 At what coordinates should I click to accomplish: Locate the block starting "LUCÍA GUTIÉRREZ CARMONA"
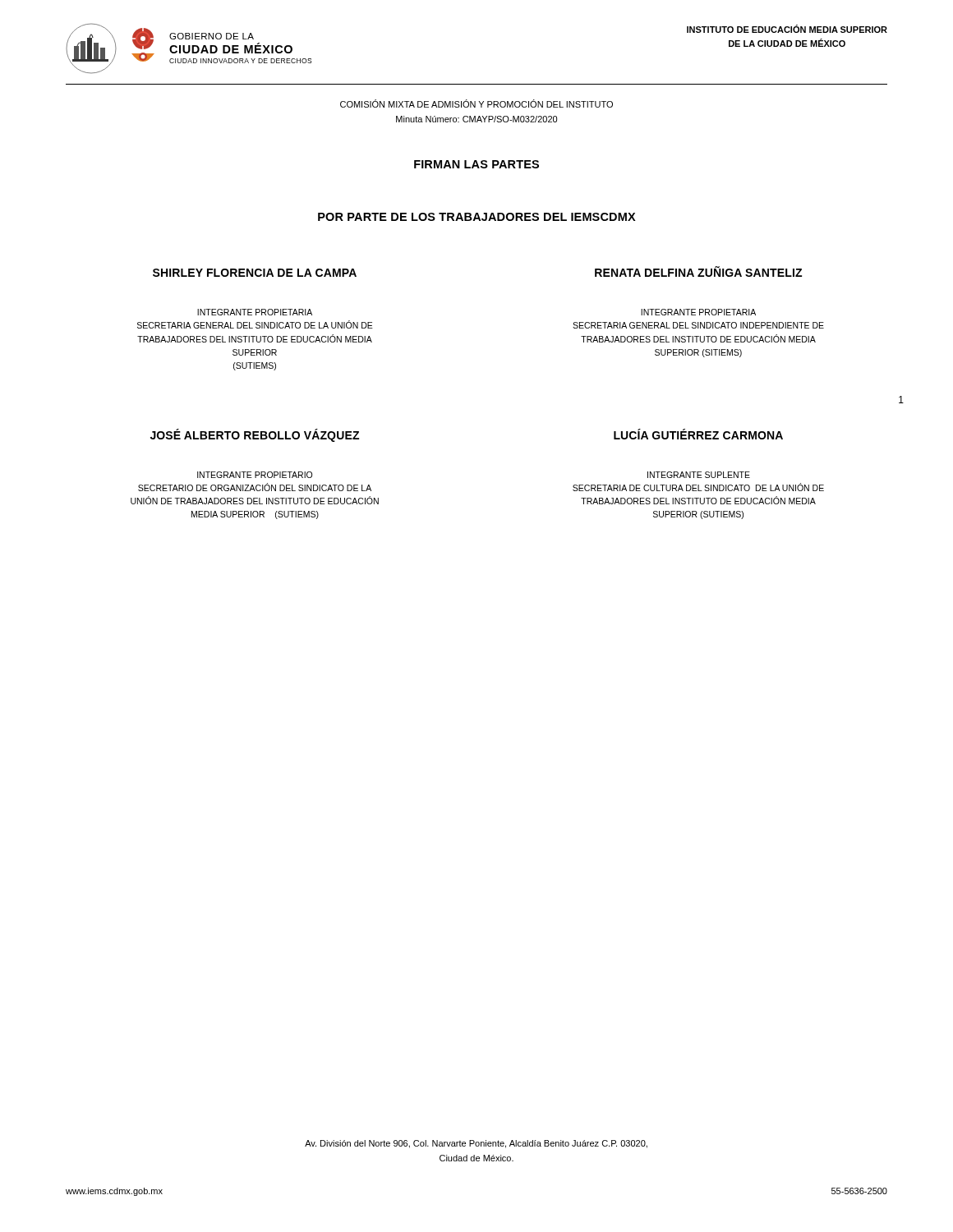[x=698, y=435]
